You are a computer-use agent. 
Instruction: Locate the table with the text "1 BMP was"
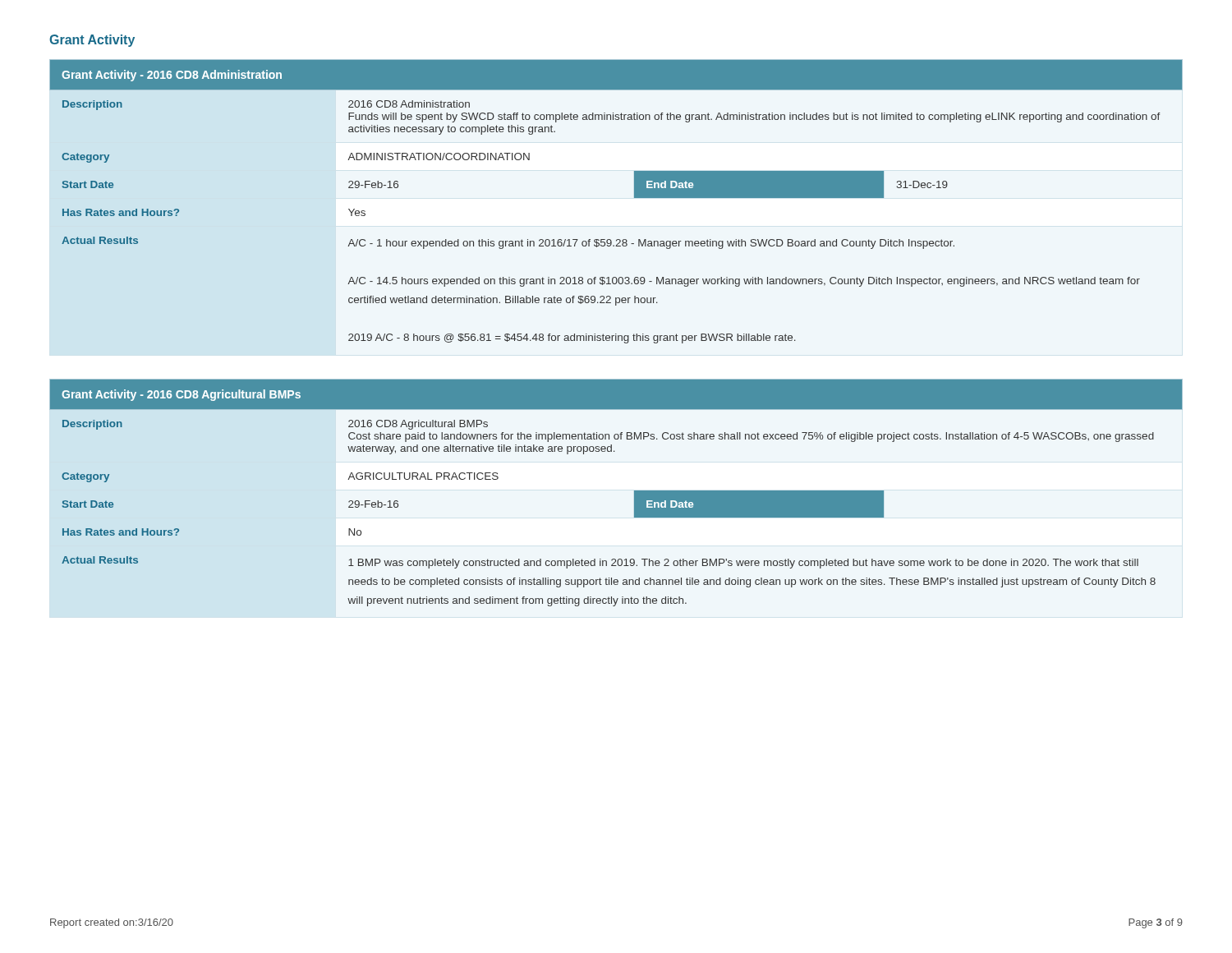click(x=616, y=498)
